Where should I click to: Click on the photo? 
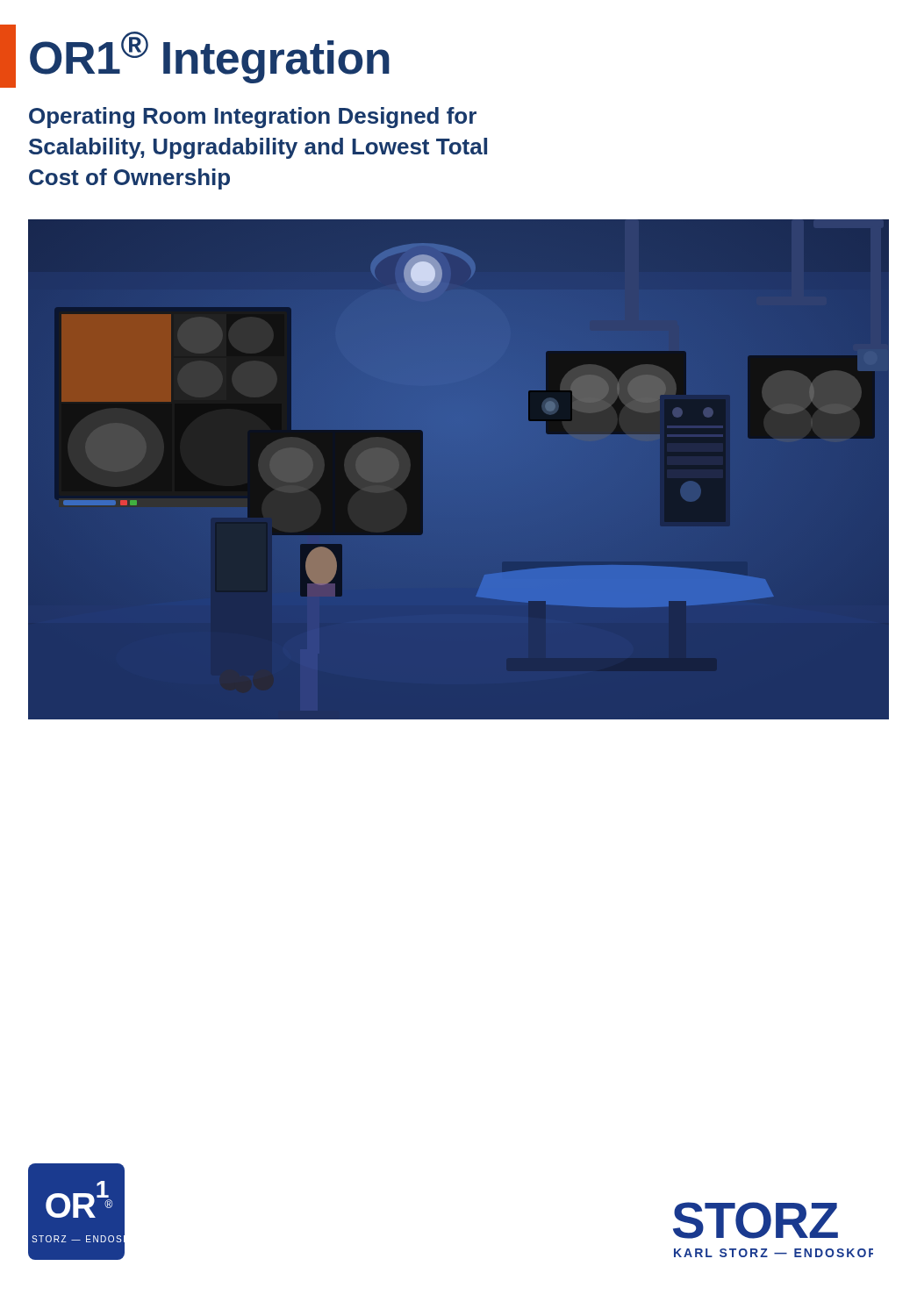point(458,469)
